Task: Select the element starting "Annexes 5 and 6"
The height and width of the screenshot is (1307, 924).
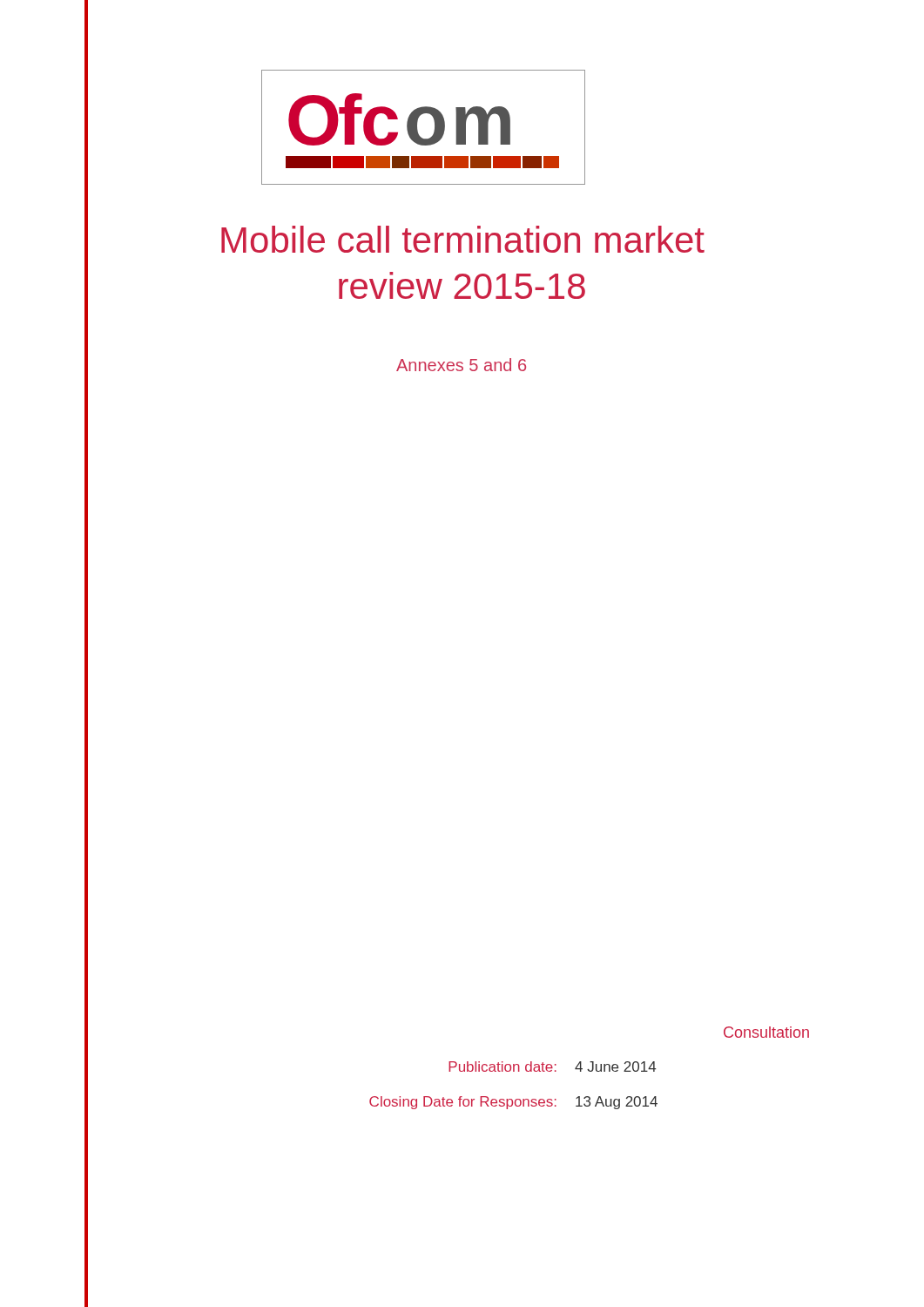Action: (x=462, y=365)
